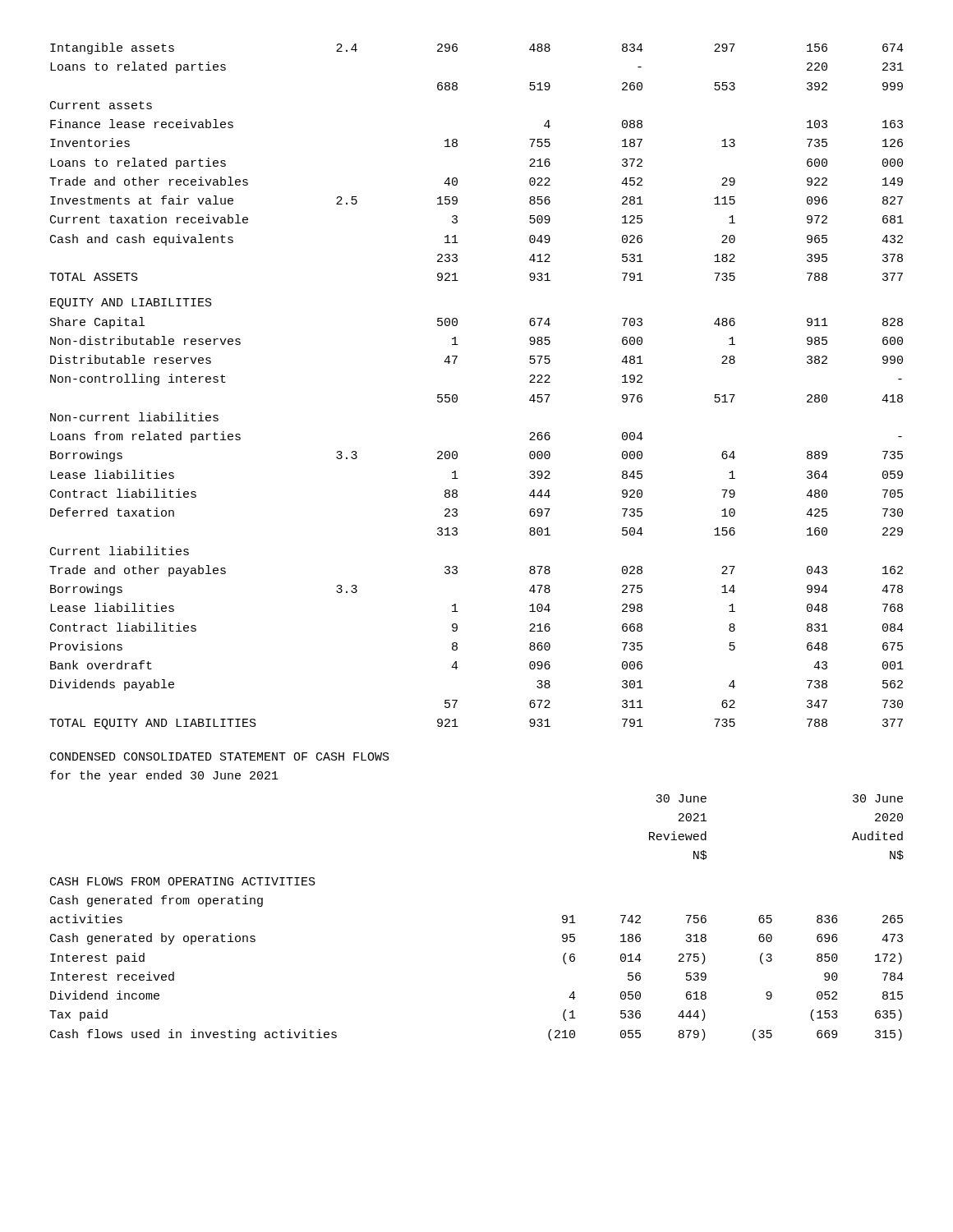Image resolution: width=953 pixels, height=1232 pixels.
Task: Where is the section header that starts "CONDENSED CONSOLIDATED STATEMENT OF CASH FLOWS for the"?
Action: 219,767
